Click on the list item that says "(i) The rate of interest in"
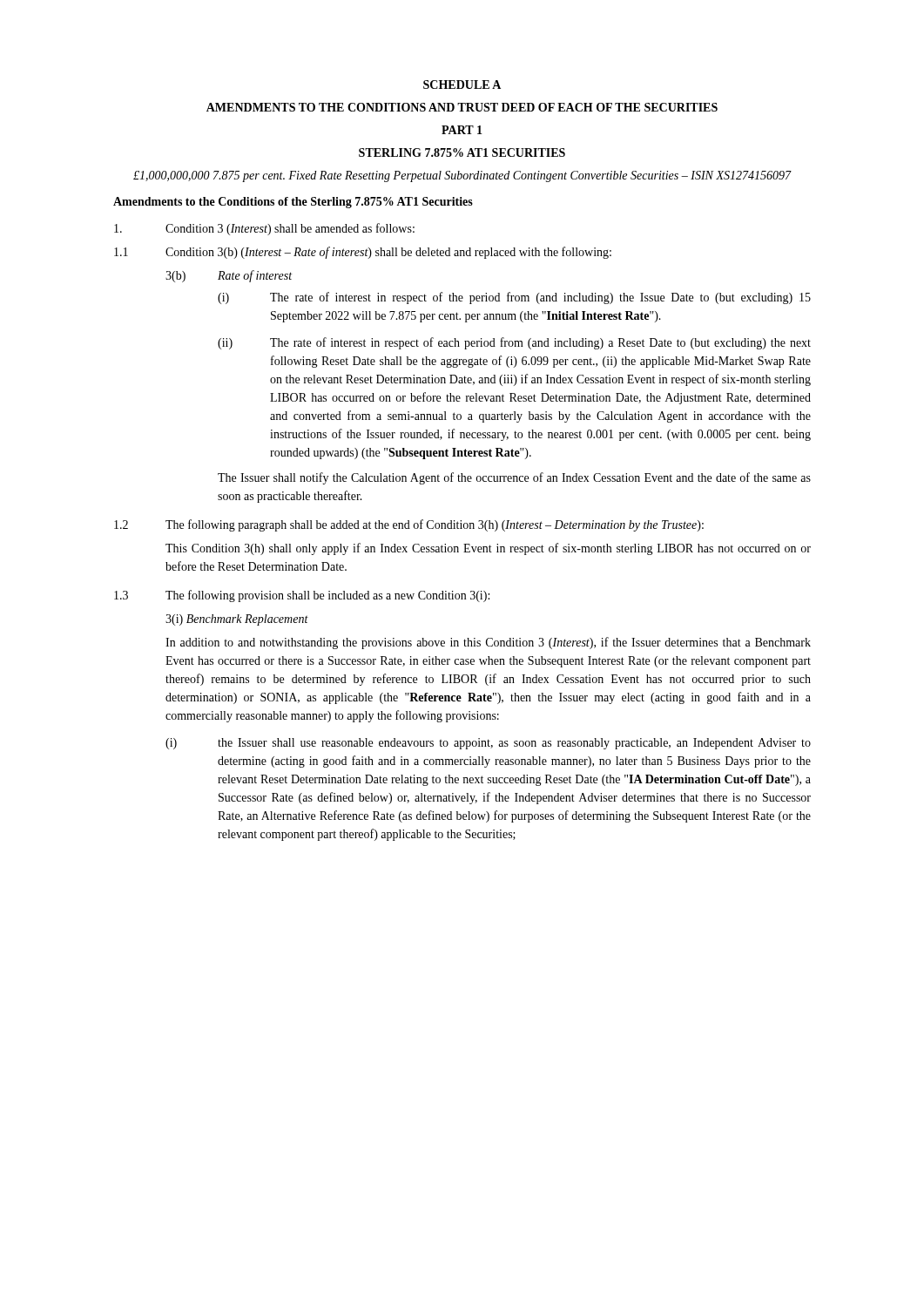The height and width of the screenshot is (1307, 924). (514, 307)
